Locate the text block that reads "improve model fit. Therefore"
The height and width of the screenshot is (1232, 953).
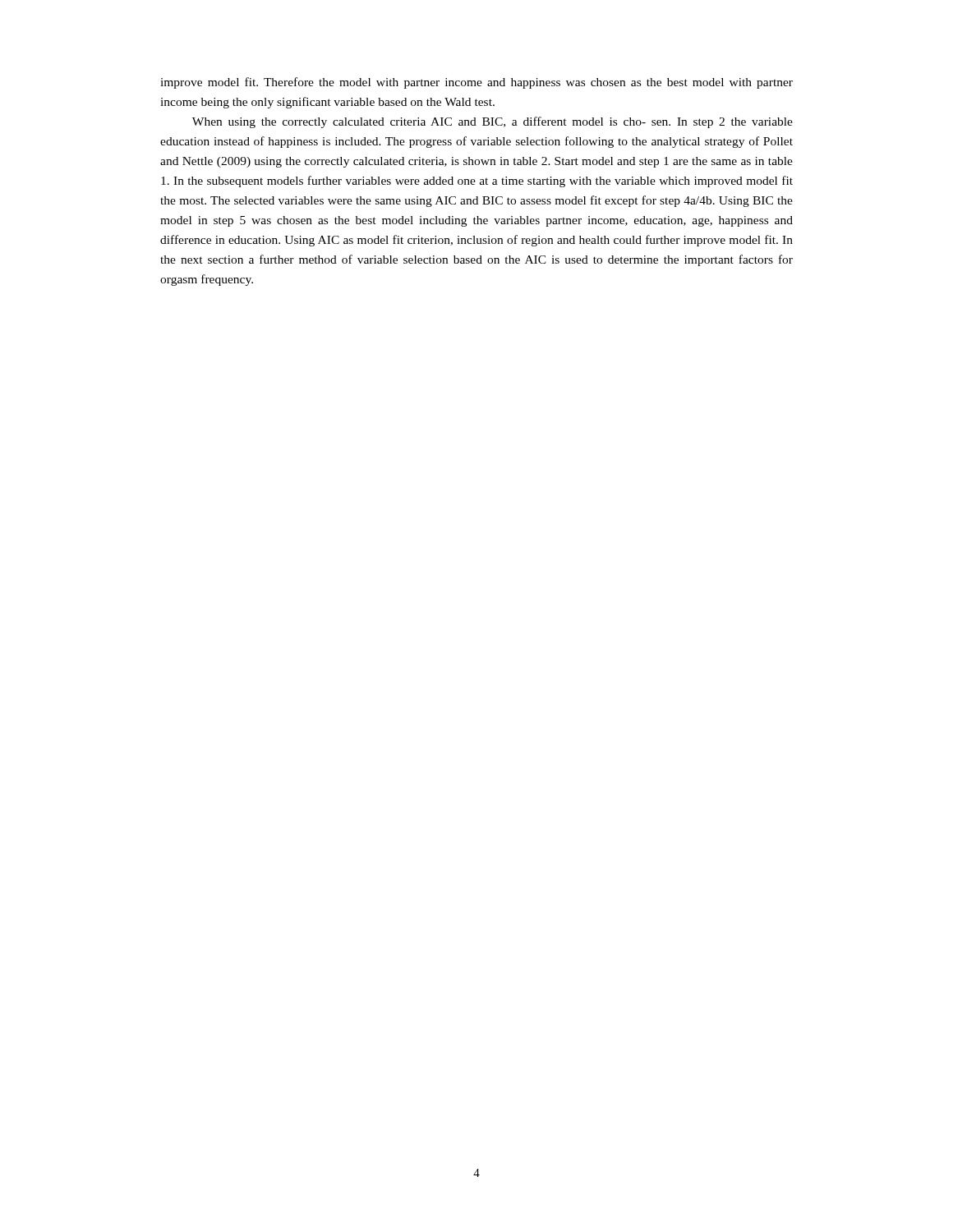[x=476, y=181]
